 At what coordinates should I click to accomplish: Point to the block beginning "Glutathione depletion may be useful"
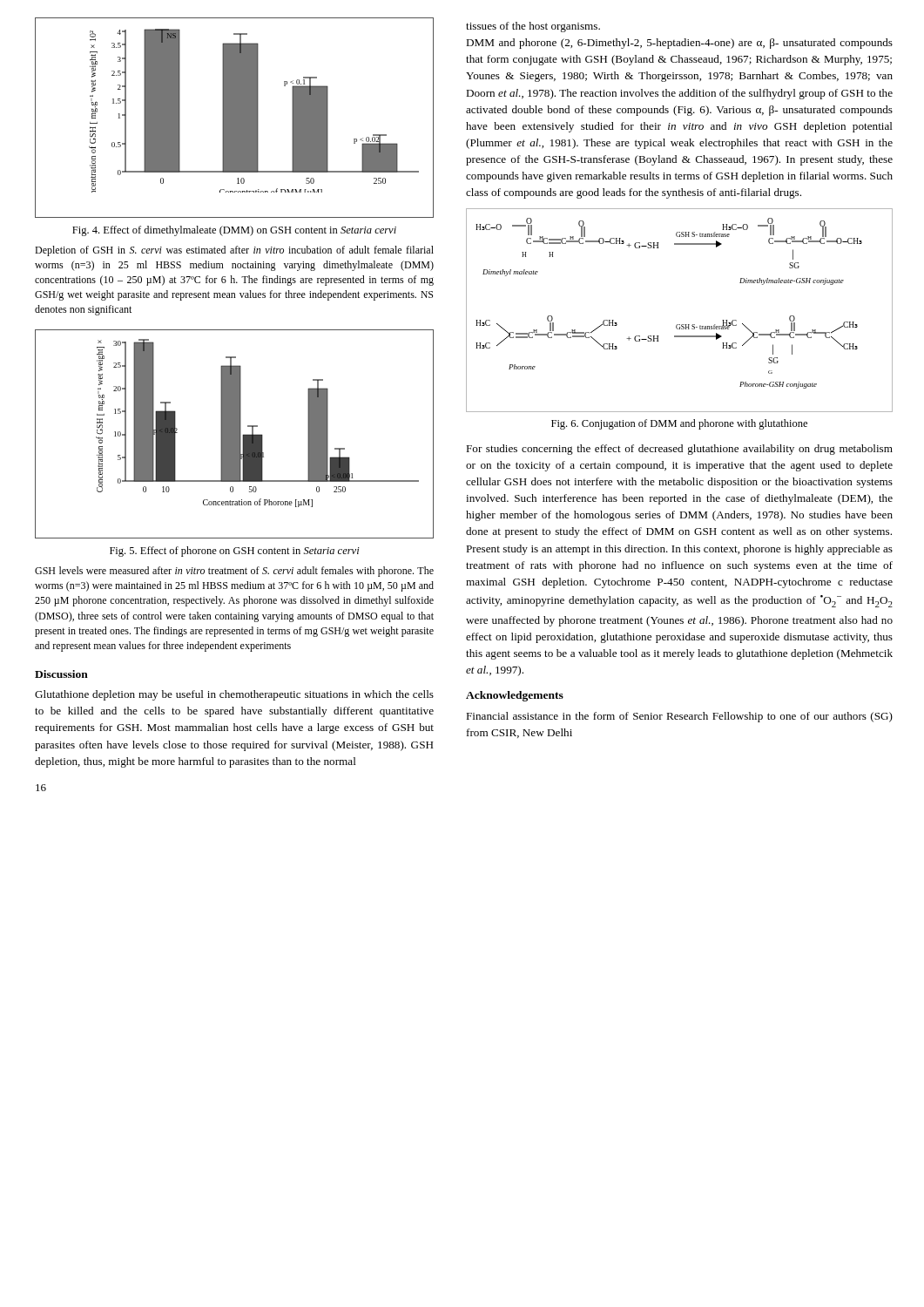pos(234,727)
